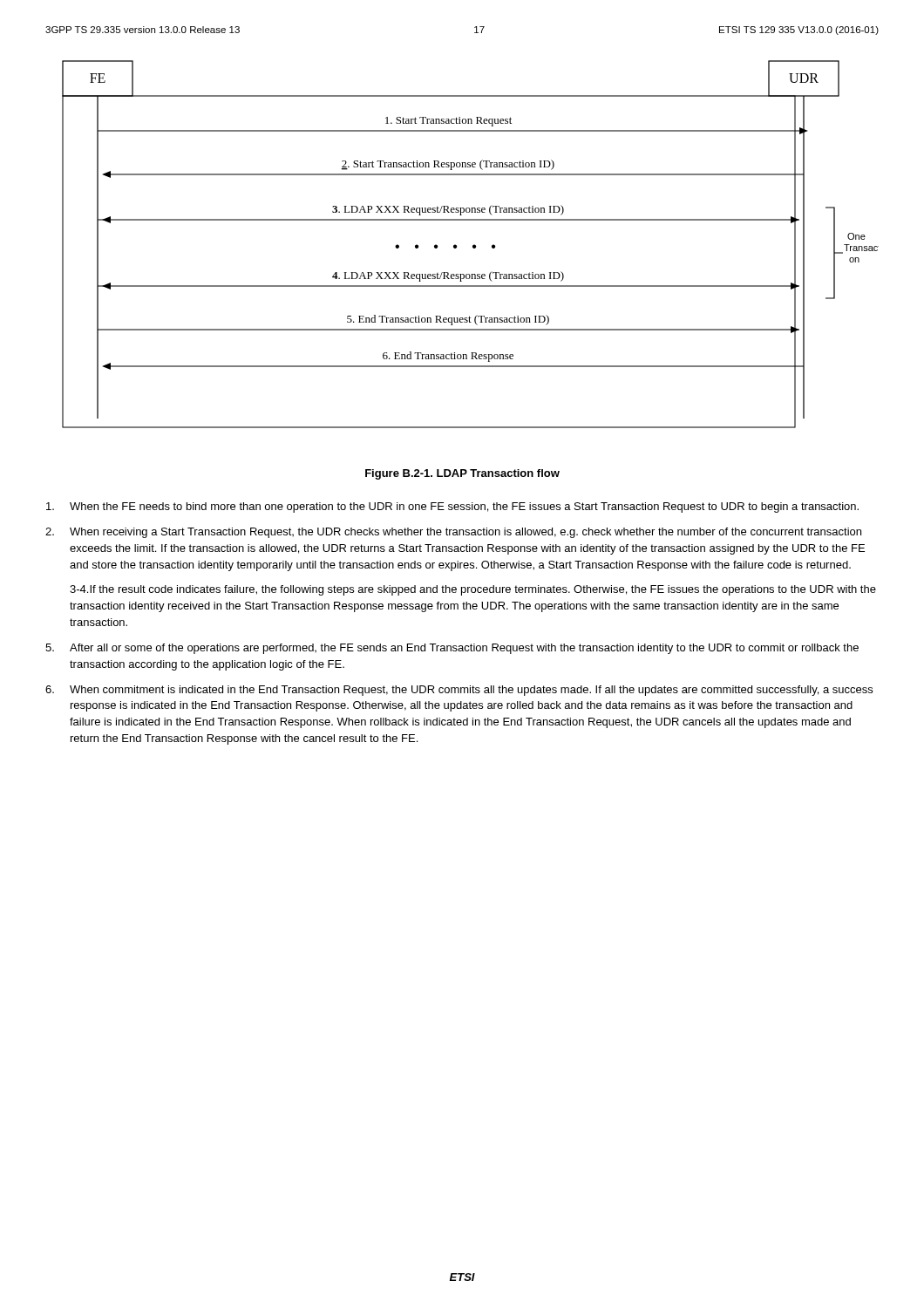Where is the passage that starts "2. When receiving a Start"?
924x1308 pixels.
pos(462,549)
